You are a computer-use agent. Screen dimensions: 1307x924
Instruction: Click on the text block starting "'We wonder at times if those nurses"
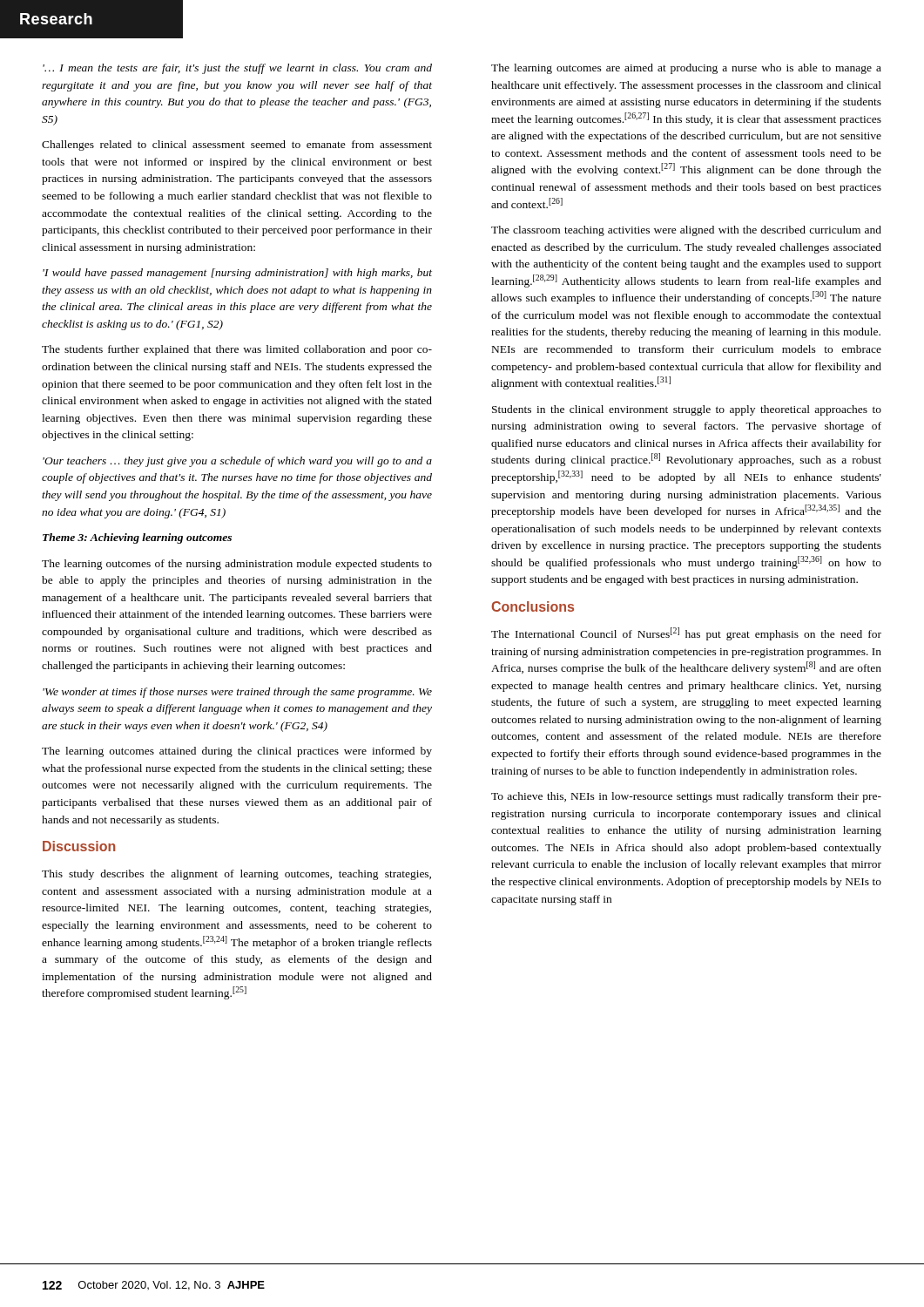coord(237,708)
